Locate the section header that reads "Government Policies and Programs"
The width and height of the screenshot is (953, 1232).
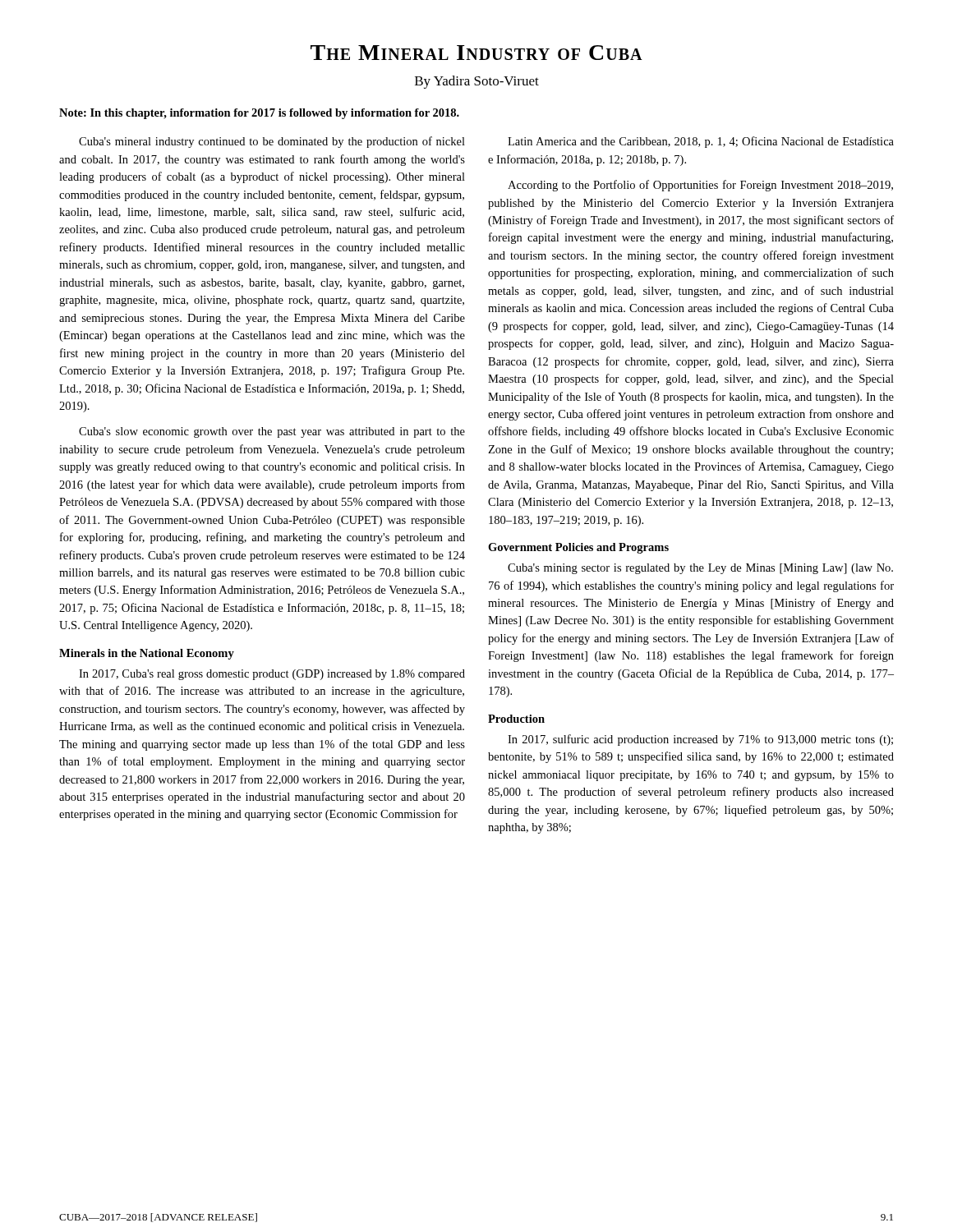click(x=578, y=547)
